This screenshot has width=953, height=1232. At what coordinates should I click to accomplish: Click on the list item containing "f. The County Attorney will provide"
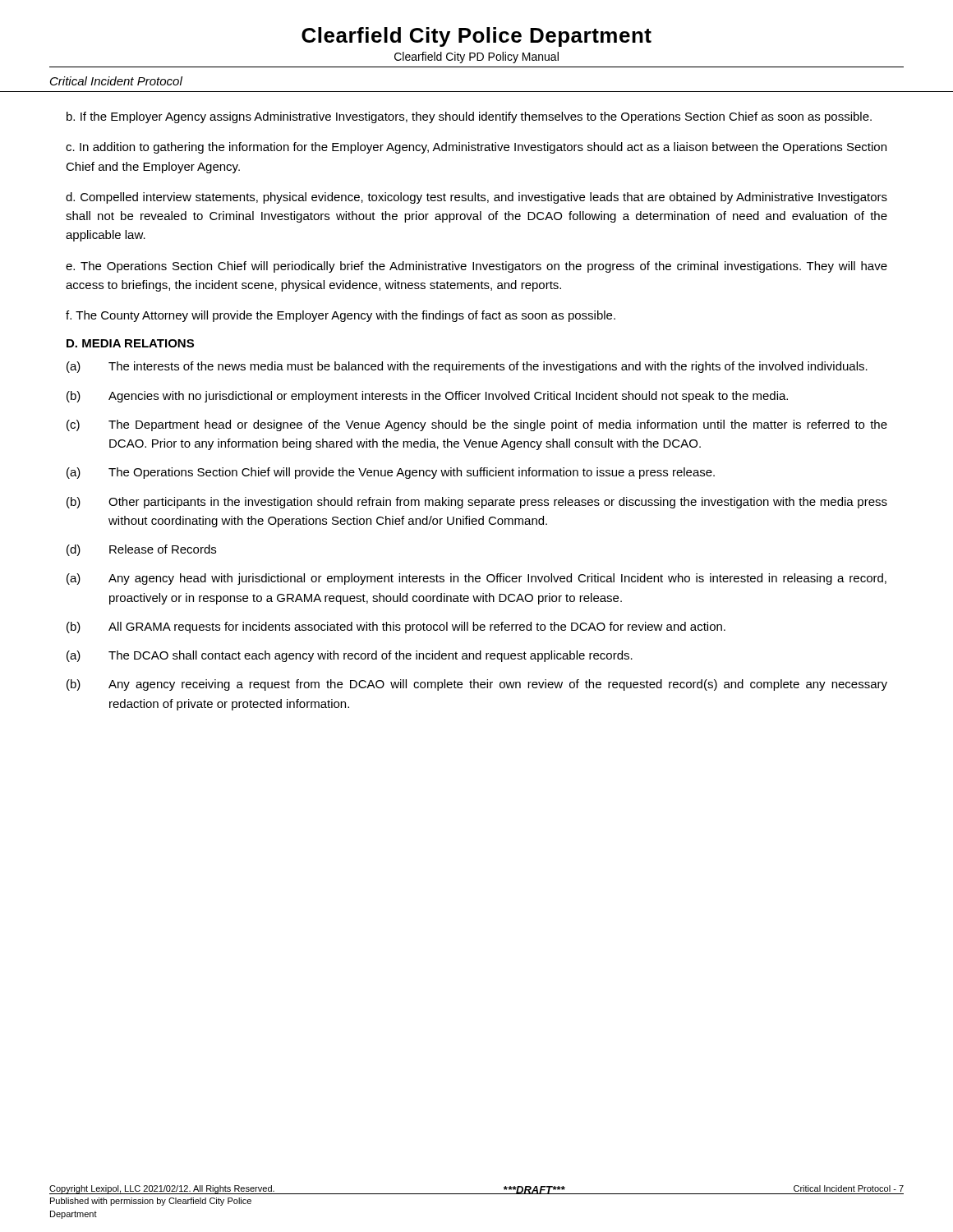pyautogui.click(x=341, y=315)
